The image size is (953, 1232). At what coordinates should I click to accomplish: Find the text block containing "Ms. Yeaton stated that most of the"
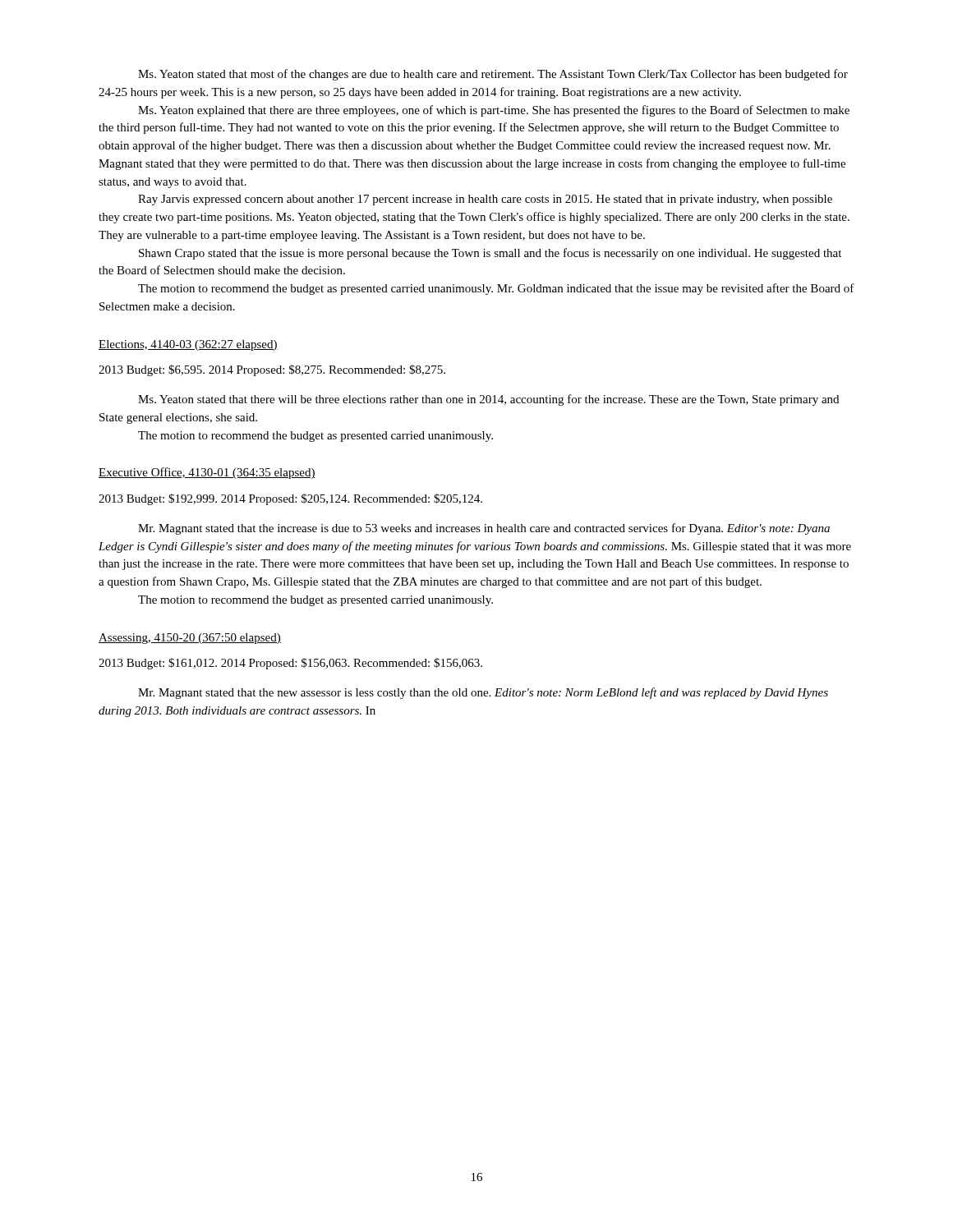pos(476,191)
